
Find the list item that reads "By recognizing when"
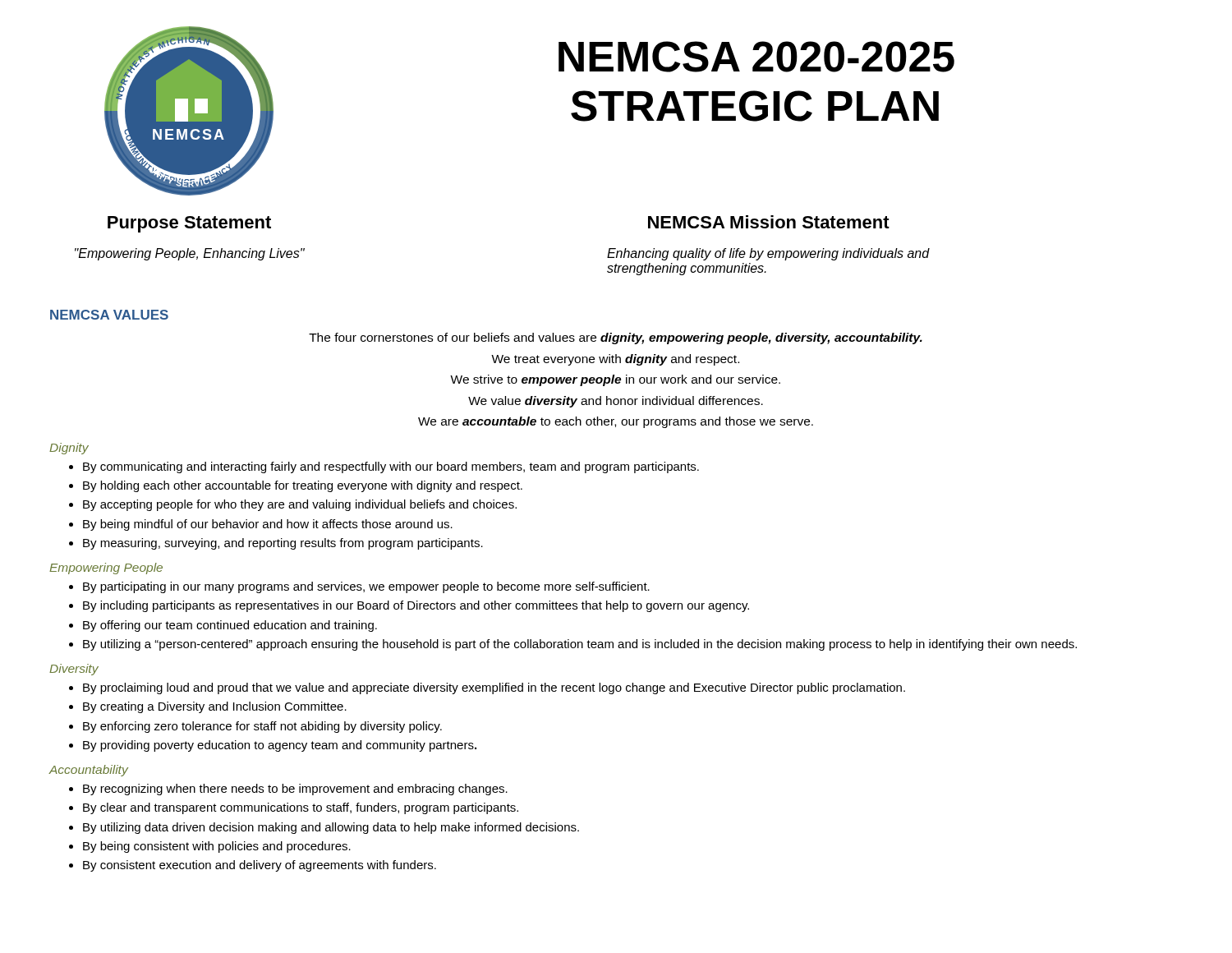tap(295, 788)
